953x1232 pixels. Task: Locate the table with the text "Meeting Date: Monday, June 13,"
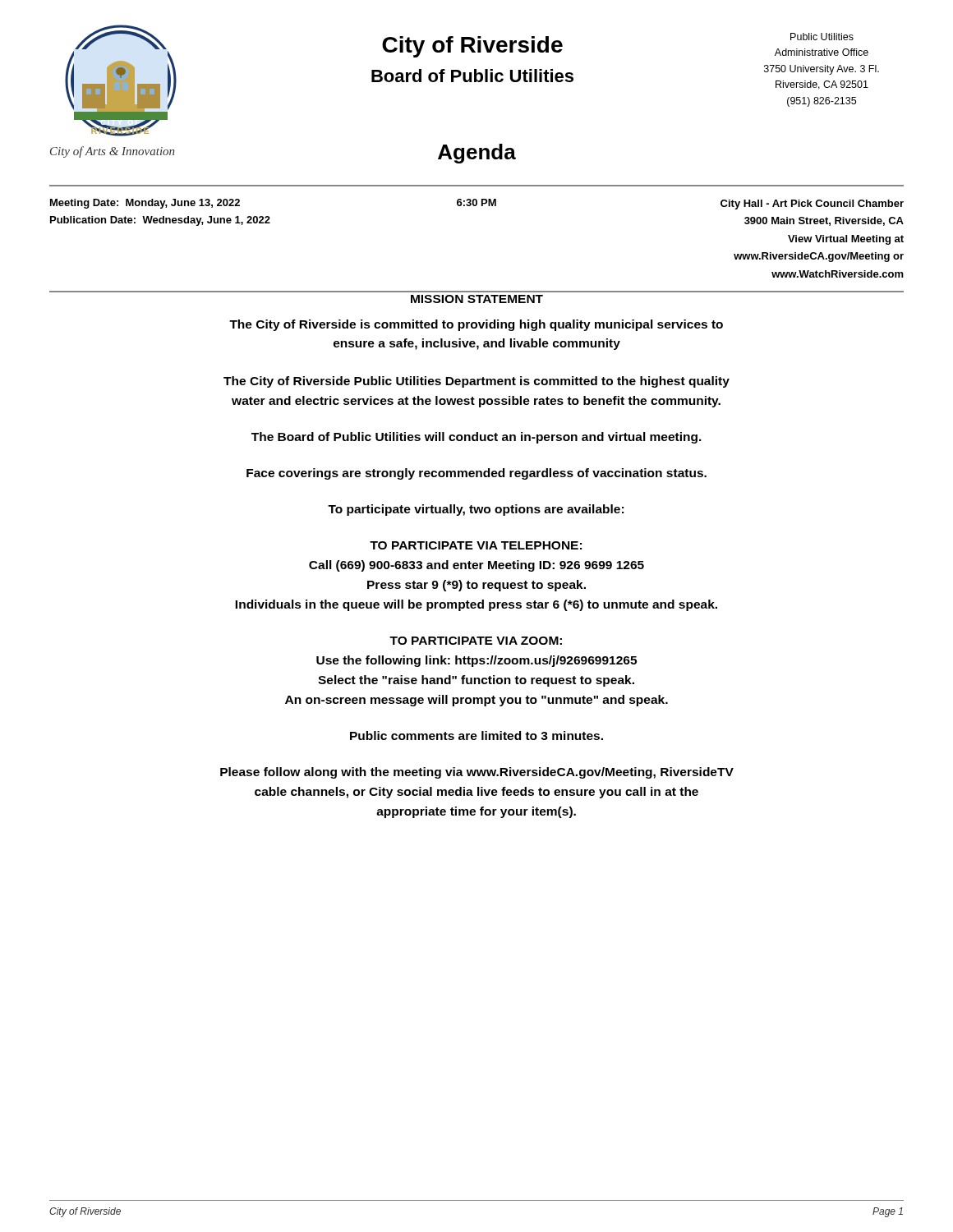[476, 239]
